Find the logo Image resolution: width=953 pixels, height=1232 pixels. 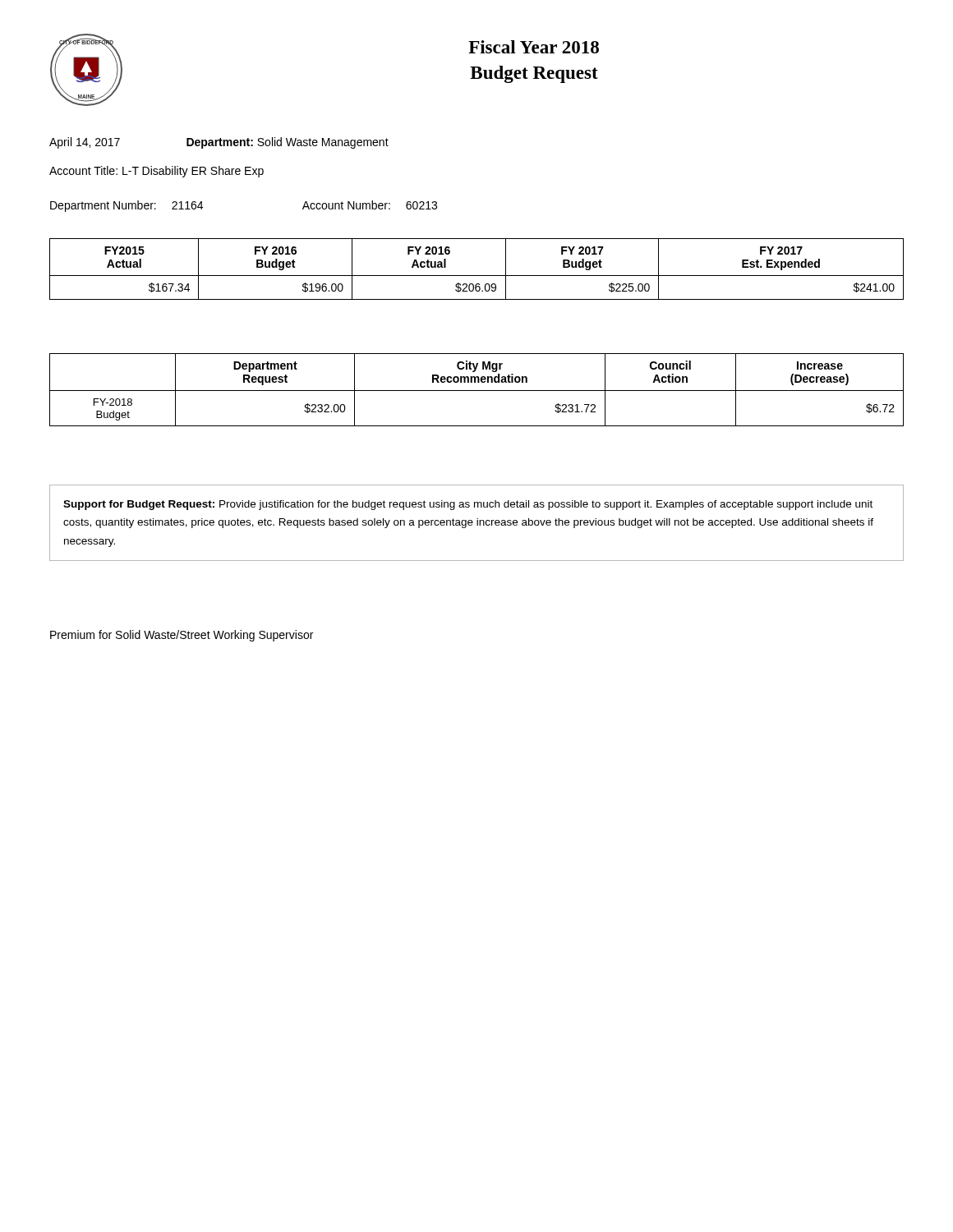point(86,70)
